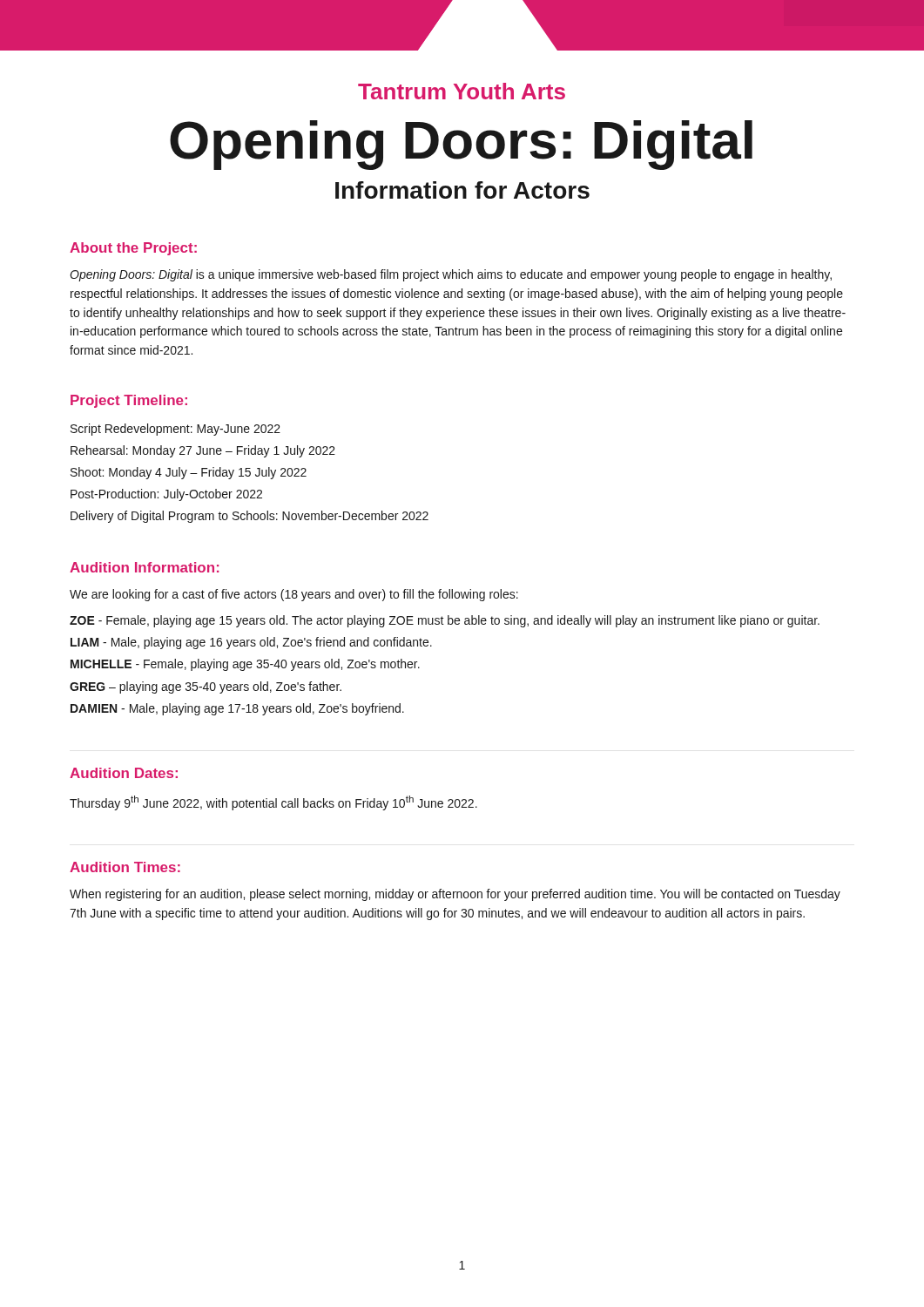Find the block on this page that starts "When registering for an audition,"
924x1307 pixels.
pos(455,903)
